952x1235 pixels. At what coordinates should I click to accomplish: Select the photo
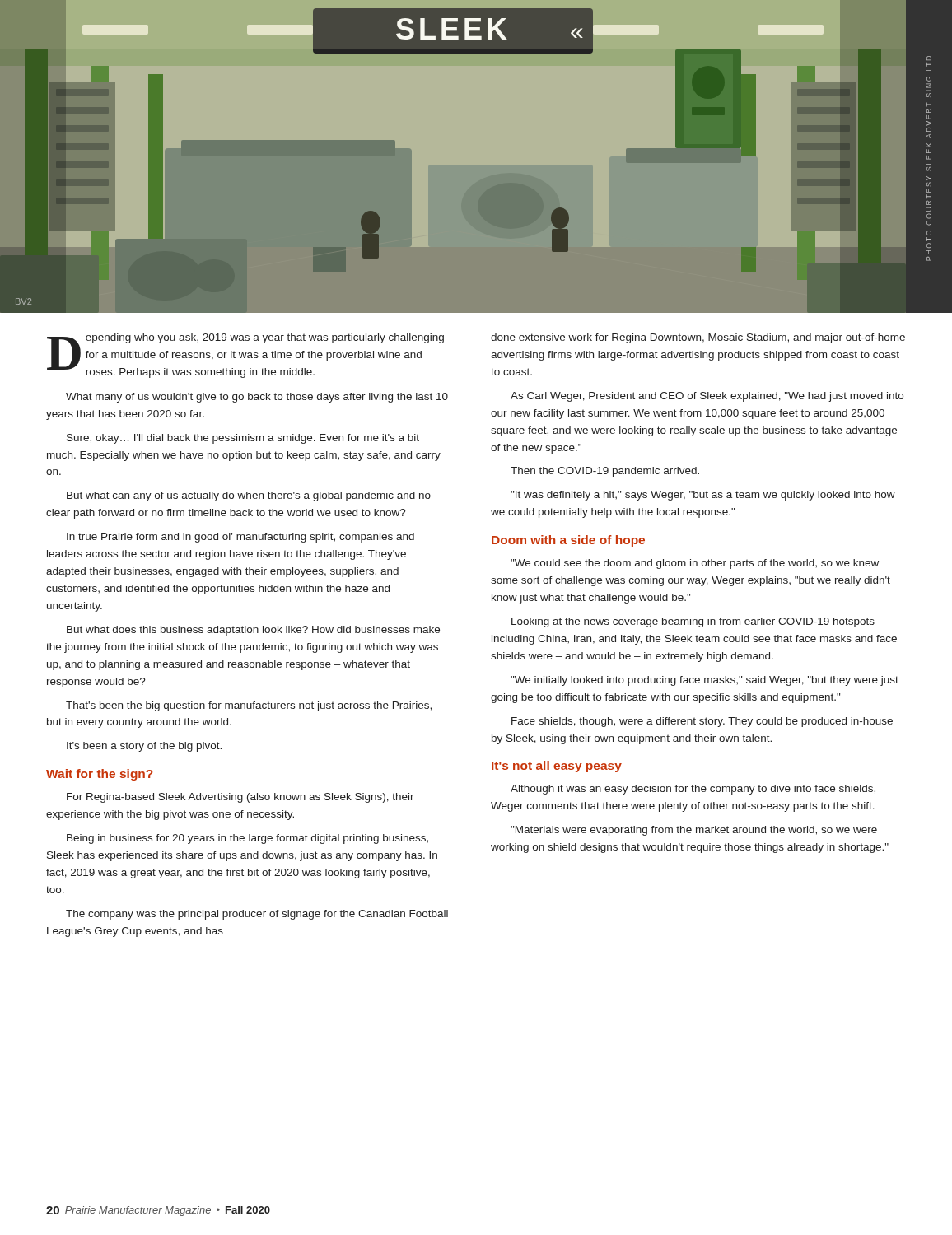[453, 156]
